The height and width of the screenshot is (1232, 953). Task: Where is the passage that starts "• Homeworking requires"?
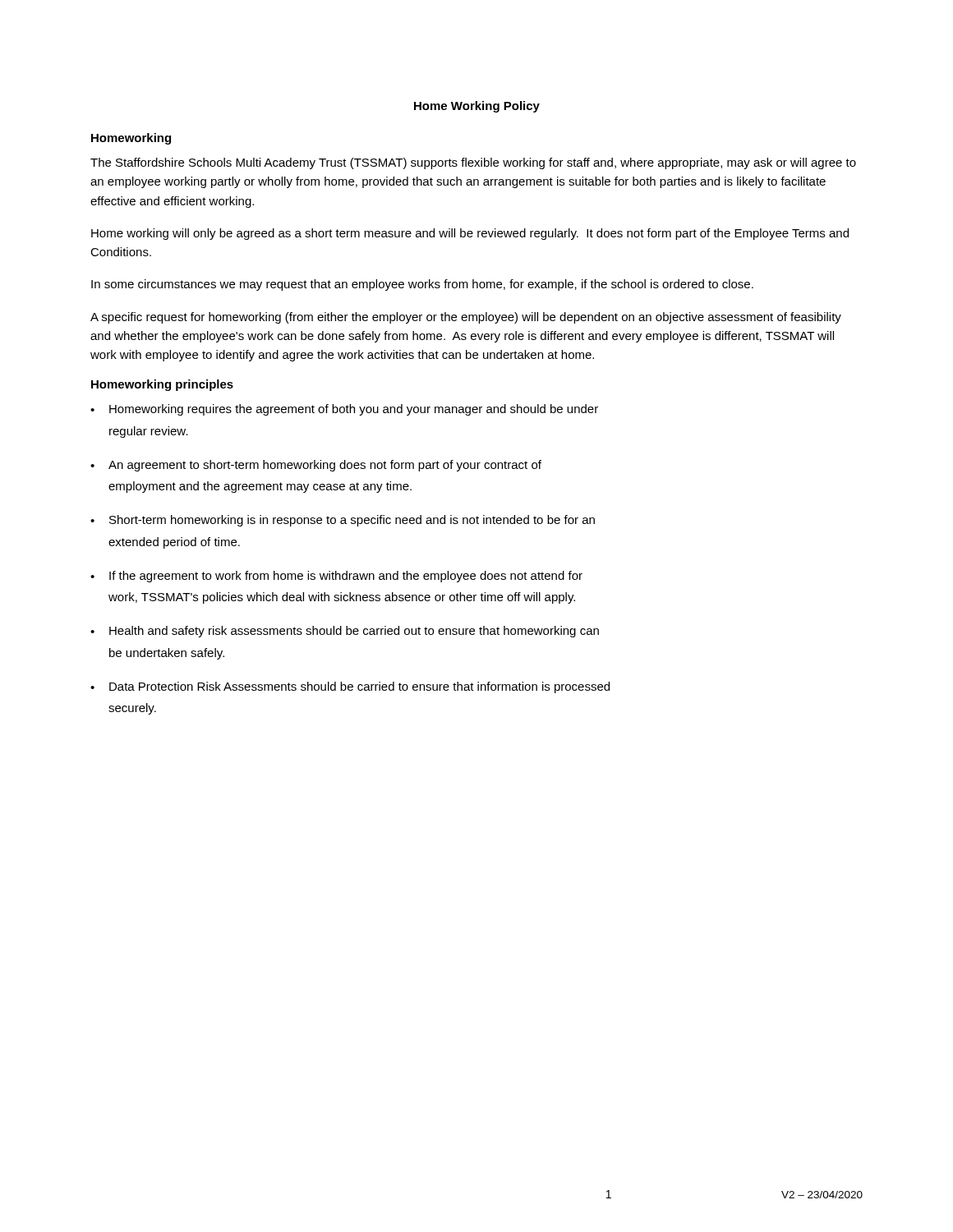pos(476,420)
